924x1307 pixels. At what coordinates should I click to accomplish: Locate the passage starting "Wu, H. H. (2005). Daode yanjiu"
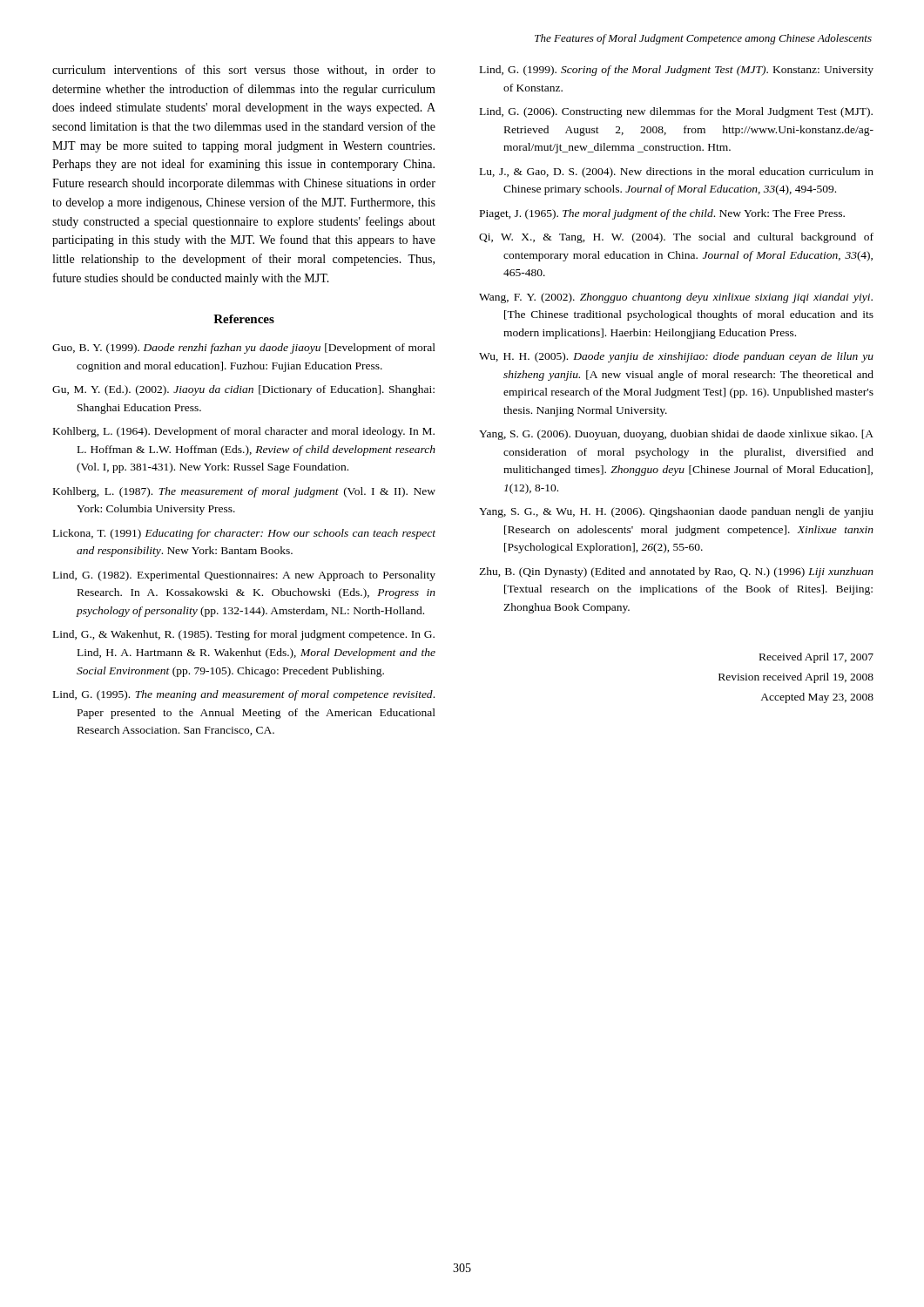[x=676, y=383]
